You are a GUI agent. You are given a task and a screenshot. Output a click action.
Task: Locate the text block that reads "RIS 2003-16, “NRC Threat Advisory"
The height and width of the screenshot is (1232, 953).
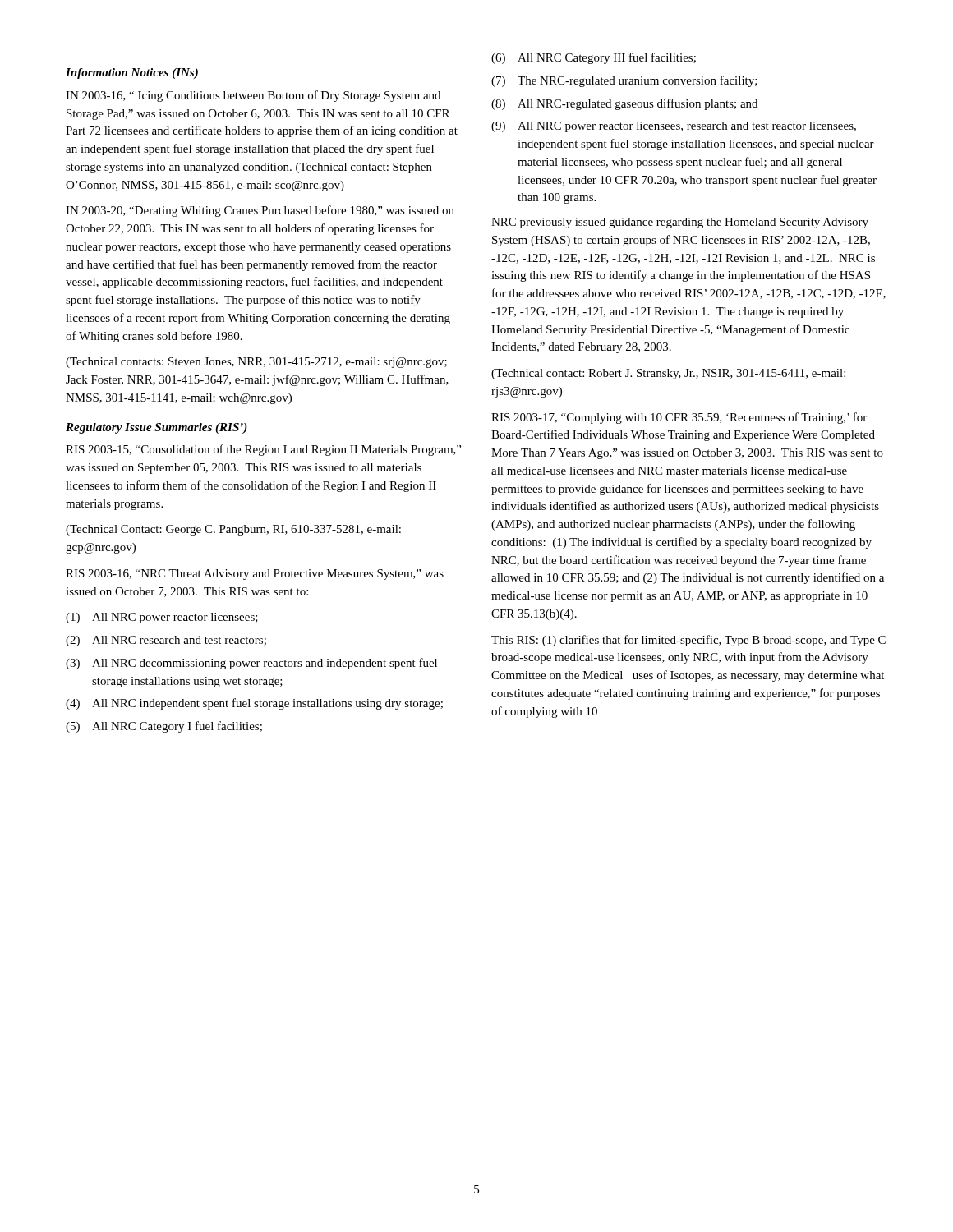255,582
